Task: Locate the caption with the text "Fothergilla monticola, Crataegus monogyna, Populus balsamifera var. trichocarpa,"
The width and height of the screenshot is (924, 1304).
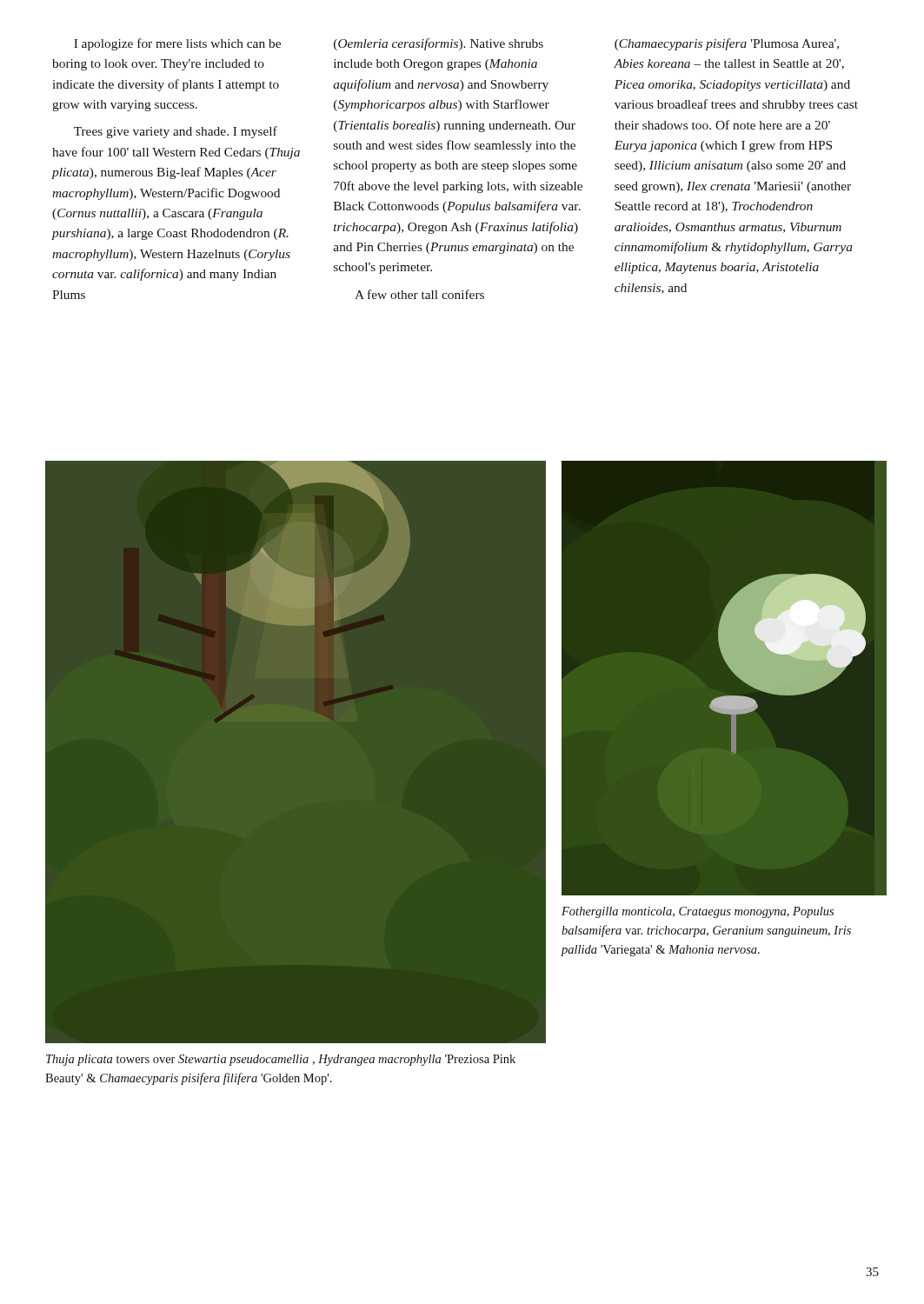Action: [x=706, y=930]
